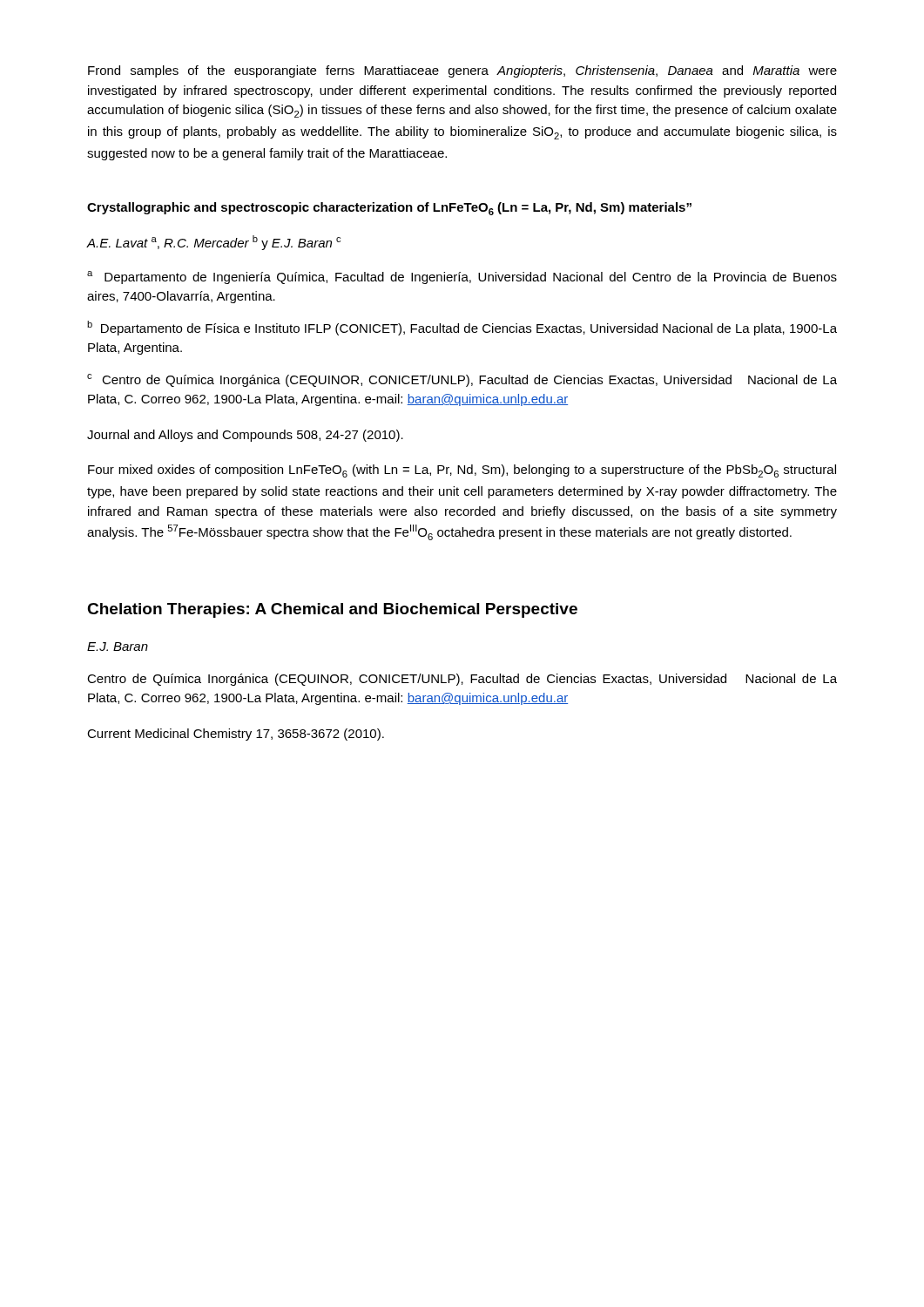Viewport: 924px width, 1307px height.
Task: Click the passage that begins "c Centro de Química Inorgánica (CEQUINOR, CONICET/UNLP),"
Action: point(462,388)
